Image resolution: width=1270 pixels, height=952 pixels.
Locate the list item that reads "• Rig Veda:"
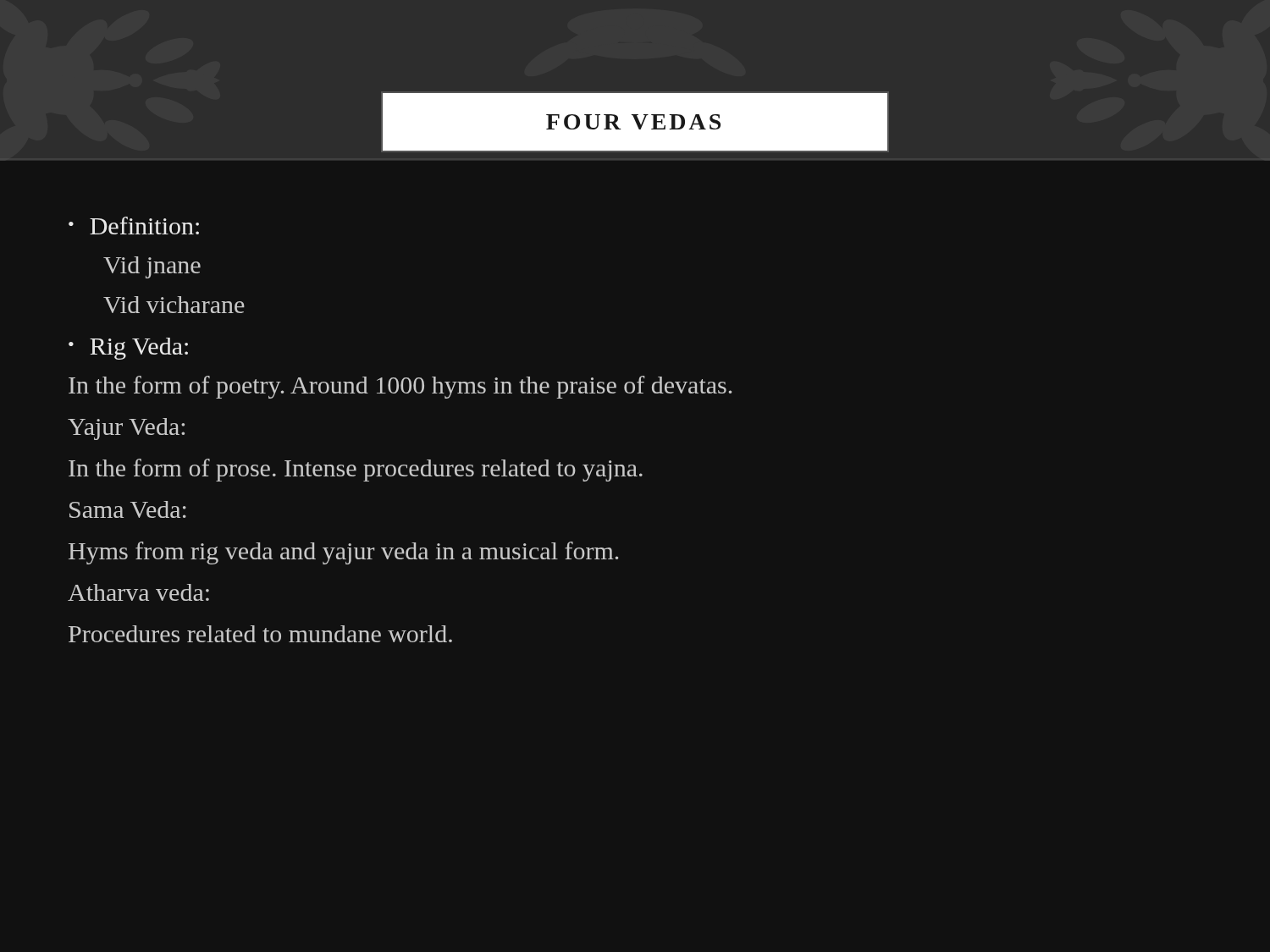(x=129, y=346)
